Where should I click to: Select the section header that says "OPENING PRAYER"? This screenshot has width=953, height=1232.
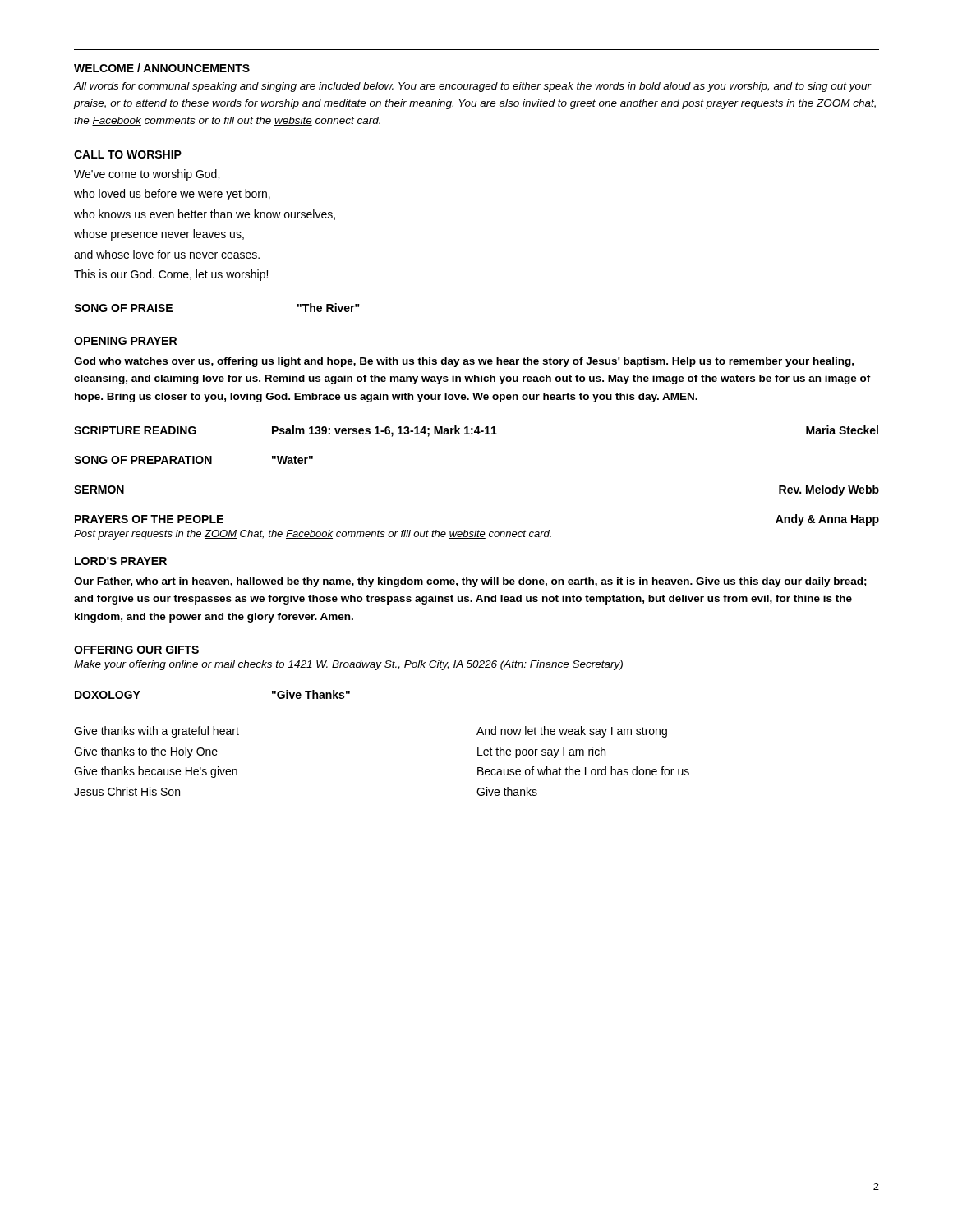pyautogui.click(x=126, y=341)
